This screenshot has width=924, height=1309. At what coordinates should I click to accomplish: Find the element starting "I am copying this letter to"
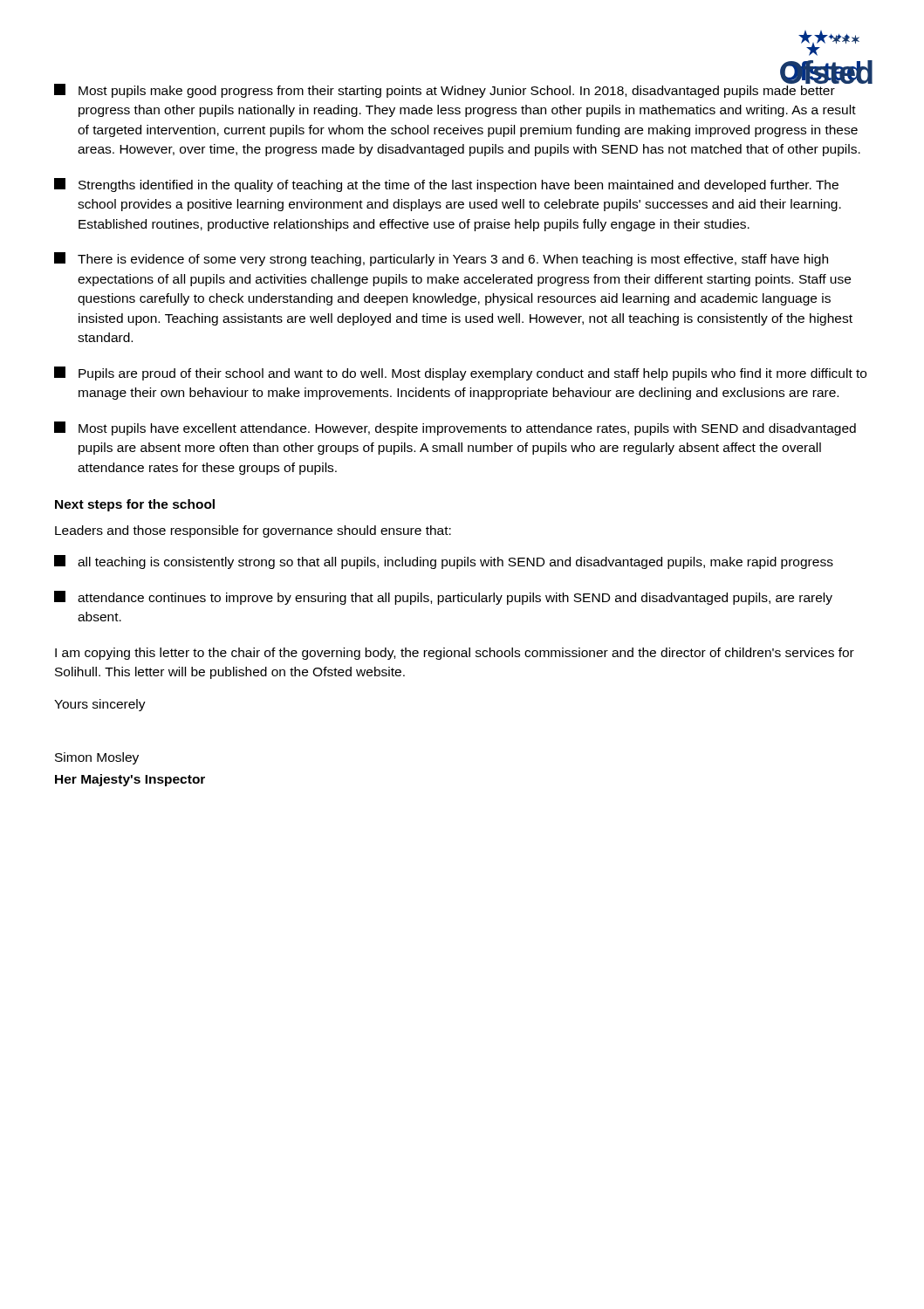click(x=454, y=662)
